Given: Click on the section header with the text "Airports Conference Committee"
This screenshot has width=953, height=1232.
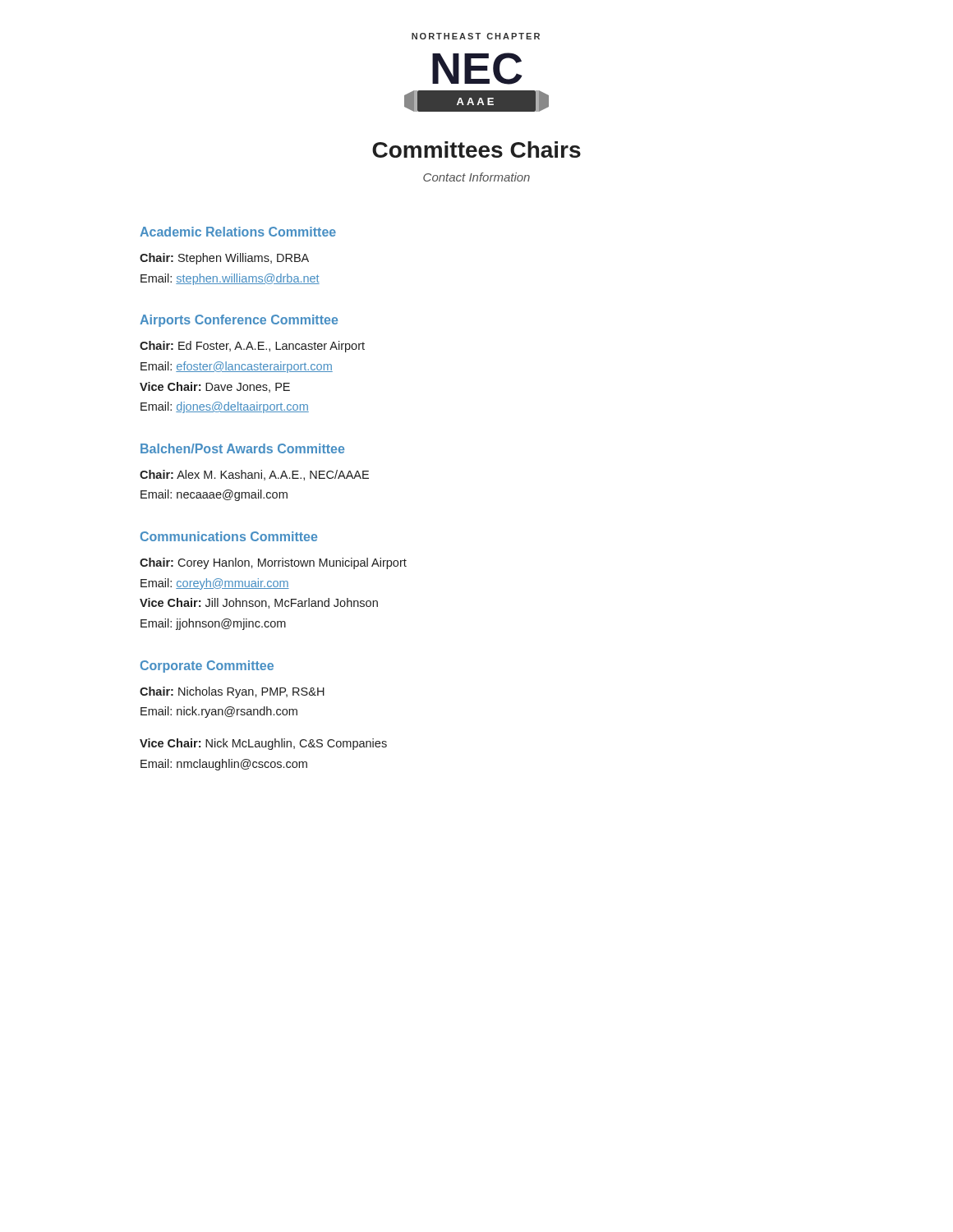Looking at the screenshot, I should pyautogui.click(x=239, y=320).
